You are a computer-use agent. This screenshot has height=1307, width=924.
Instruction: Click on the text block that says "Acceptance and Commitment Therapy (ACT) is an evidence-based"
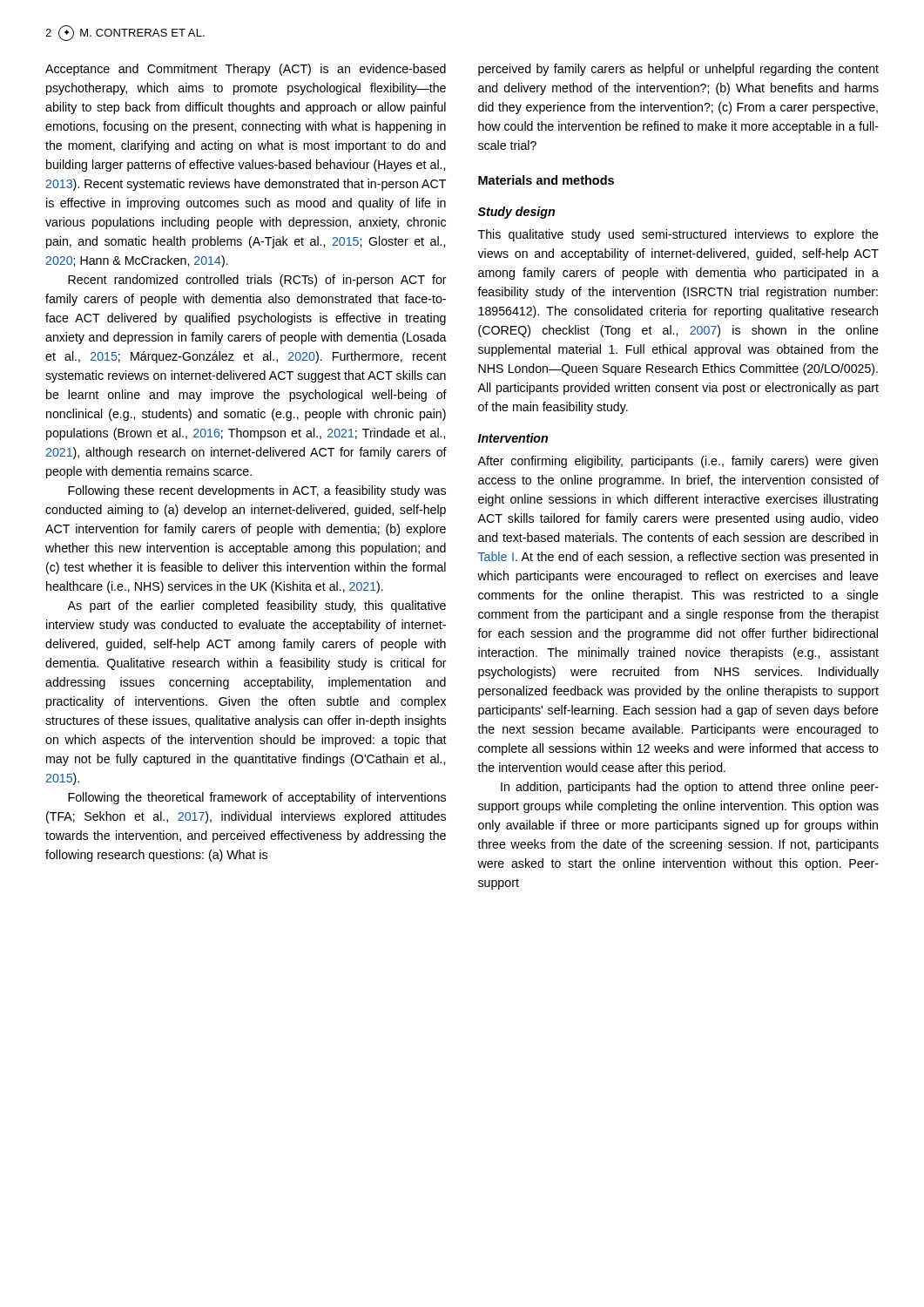coord(246,165)
